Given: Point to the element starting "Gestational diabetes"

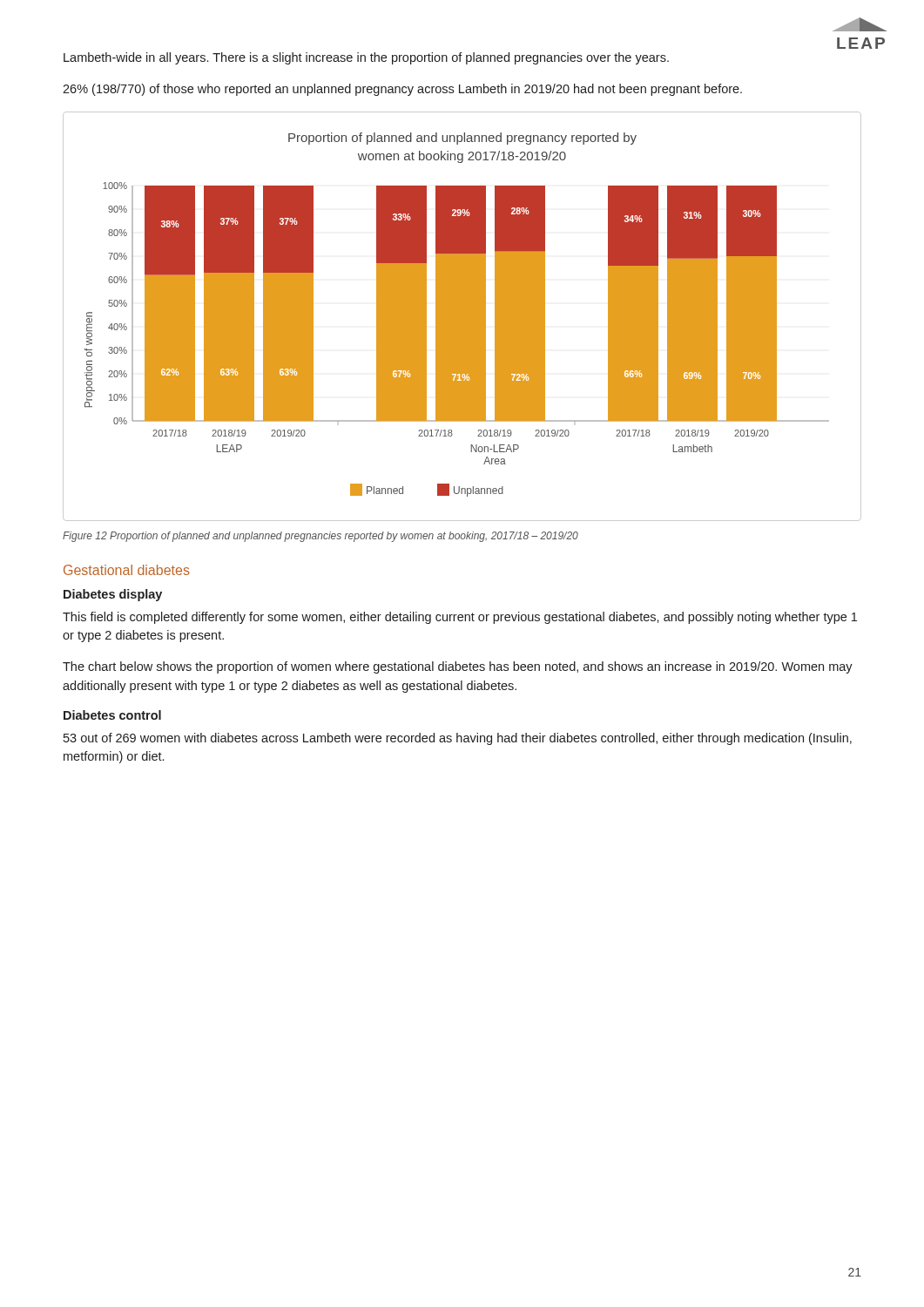Looking at the screenshot, I should tap(126, 570).
